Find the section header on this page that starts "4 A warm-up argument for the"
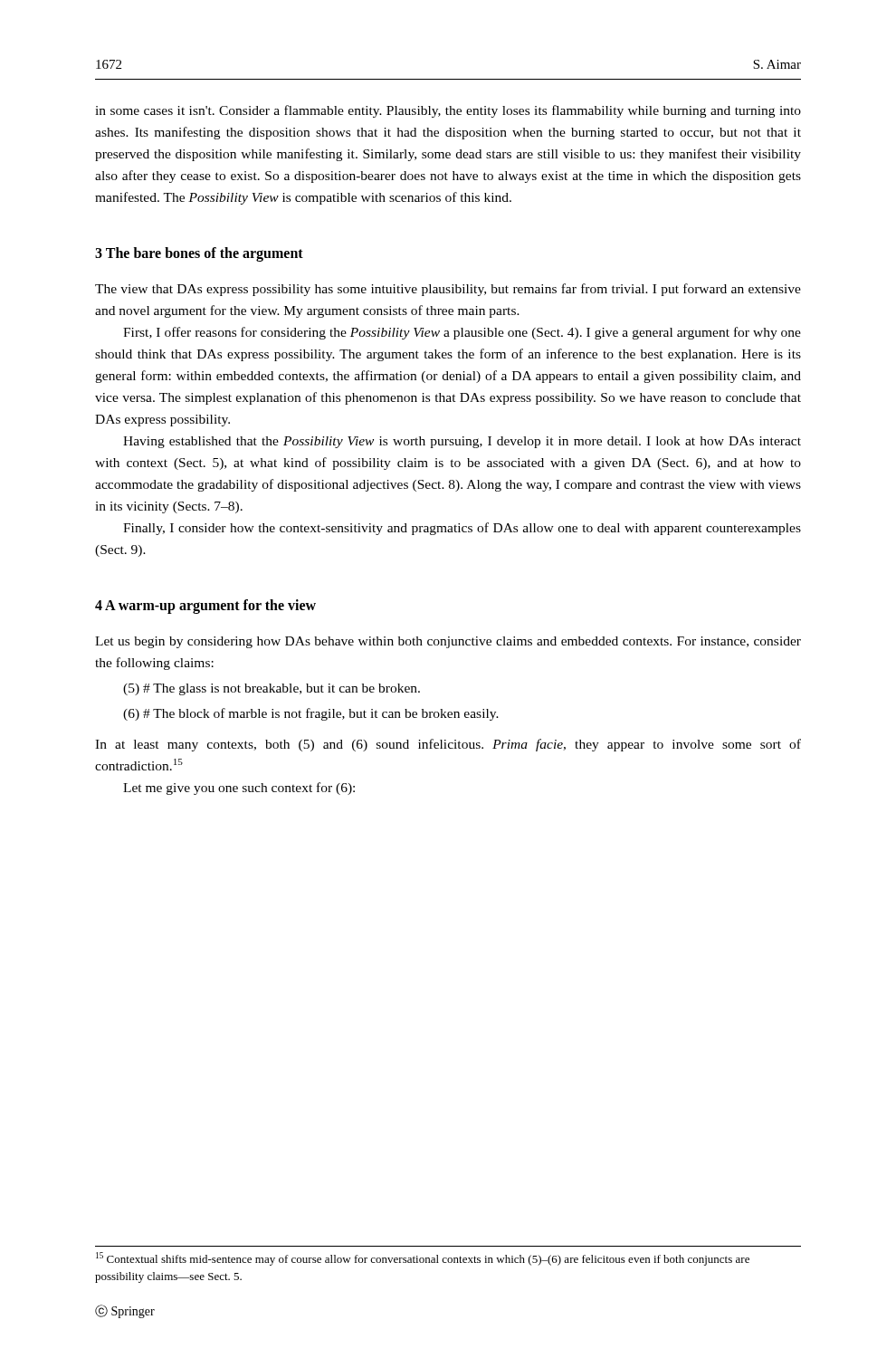The height and width of the screenshot is (1358, 896). pos(206,606)
